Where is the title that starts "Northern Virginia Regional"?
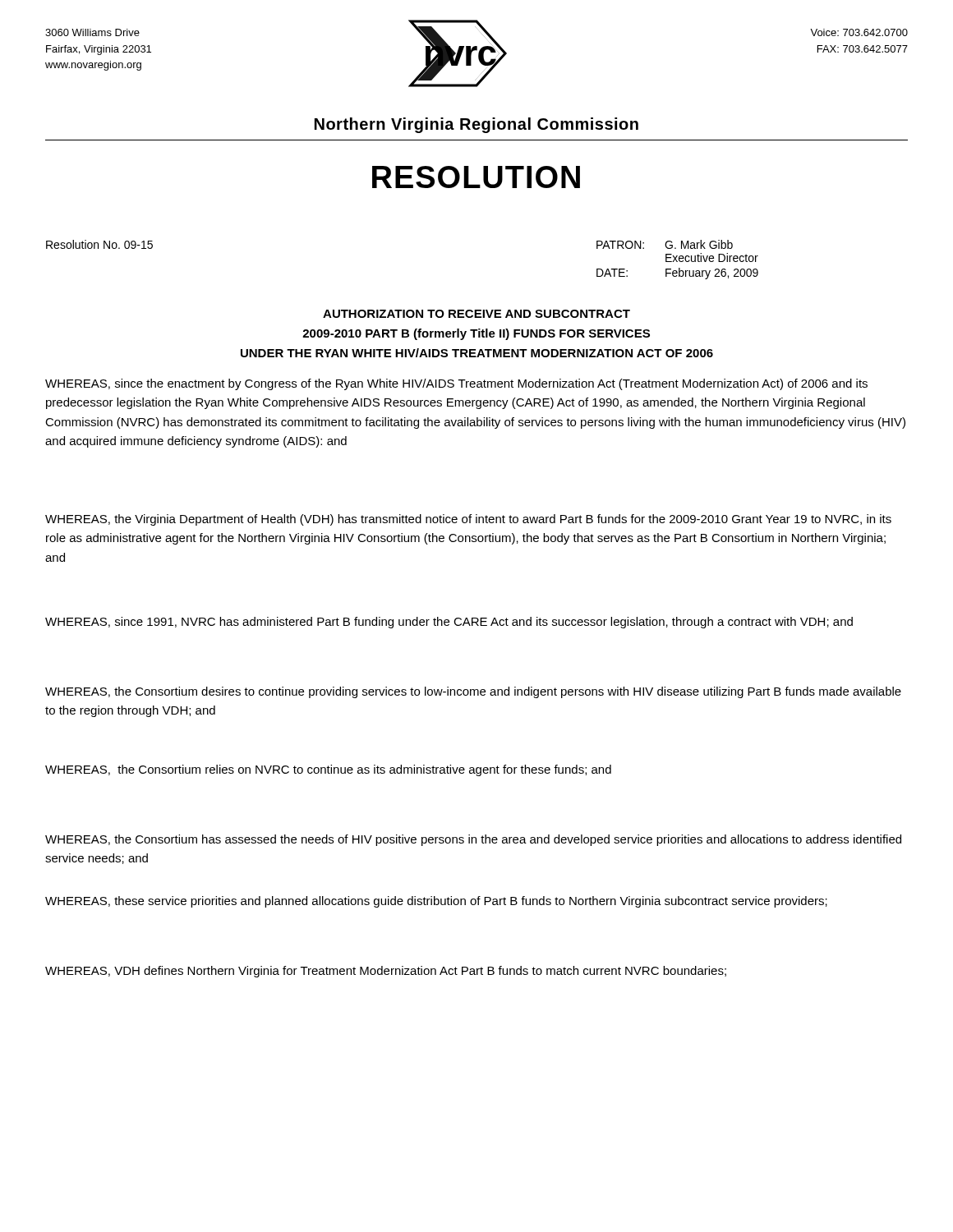 point(476,124)
